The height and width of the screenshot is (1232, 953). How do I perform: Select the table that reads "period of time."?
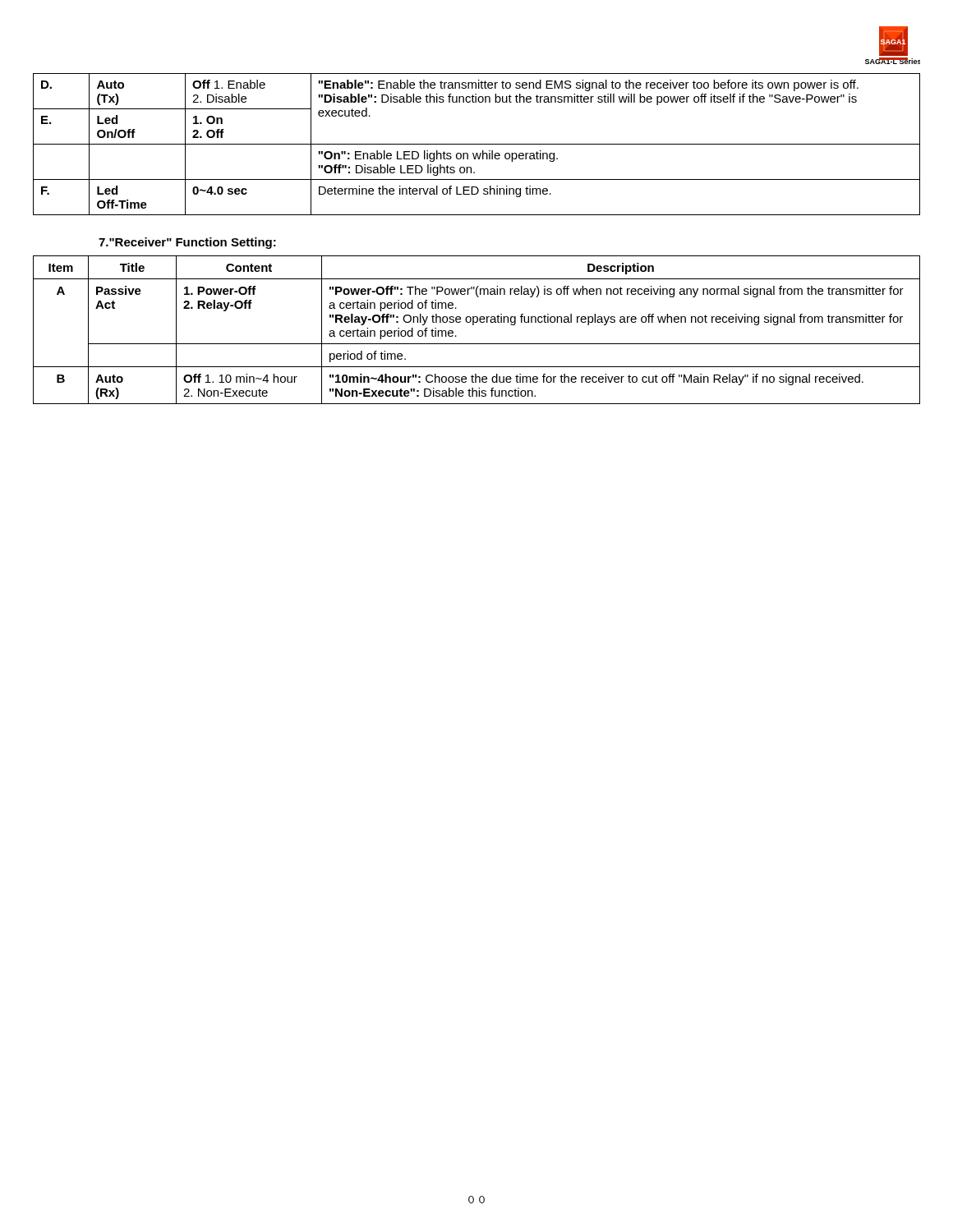pos(476,330)
